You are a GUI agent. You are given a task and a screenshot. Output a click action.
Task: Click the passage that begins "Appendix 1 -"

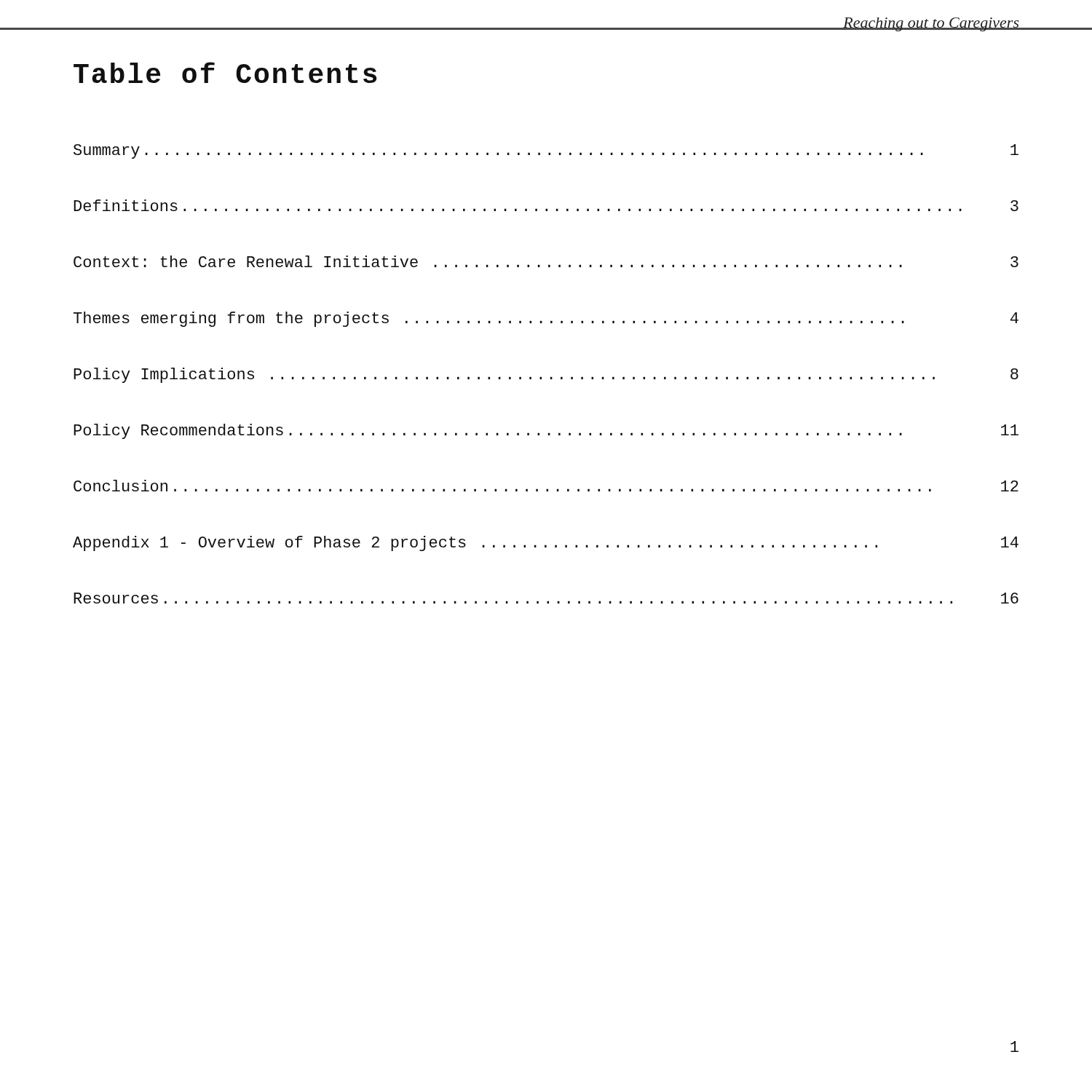546,543
